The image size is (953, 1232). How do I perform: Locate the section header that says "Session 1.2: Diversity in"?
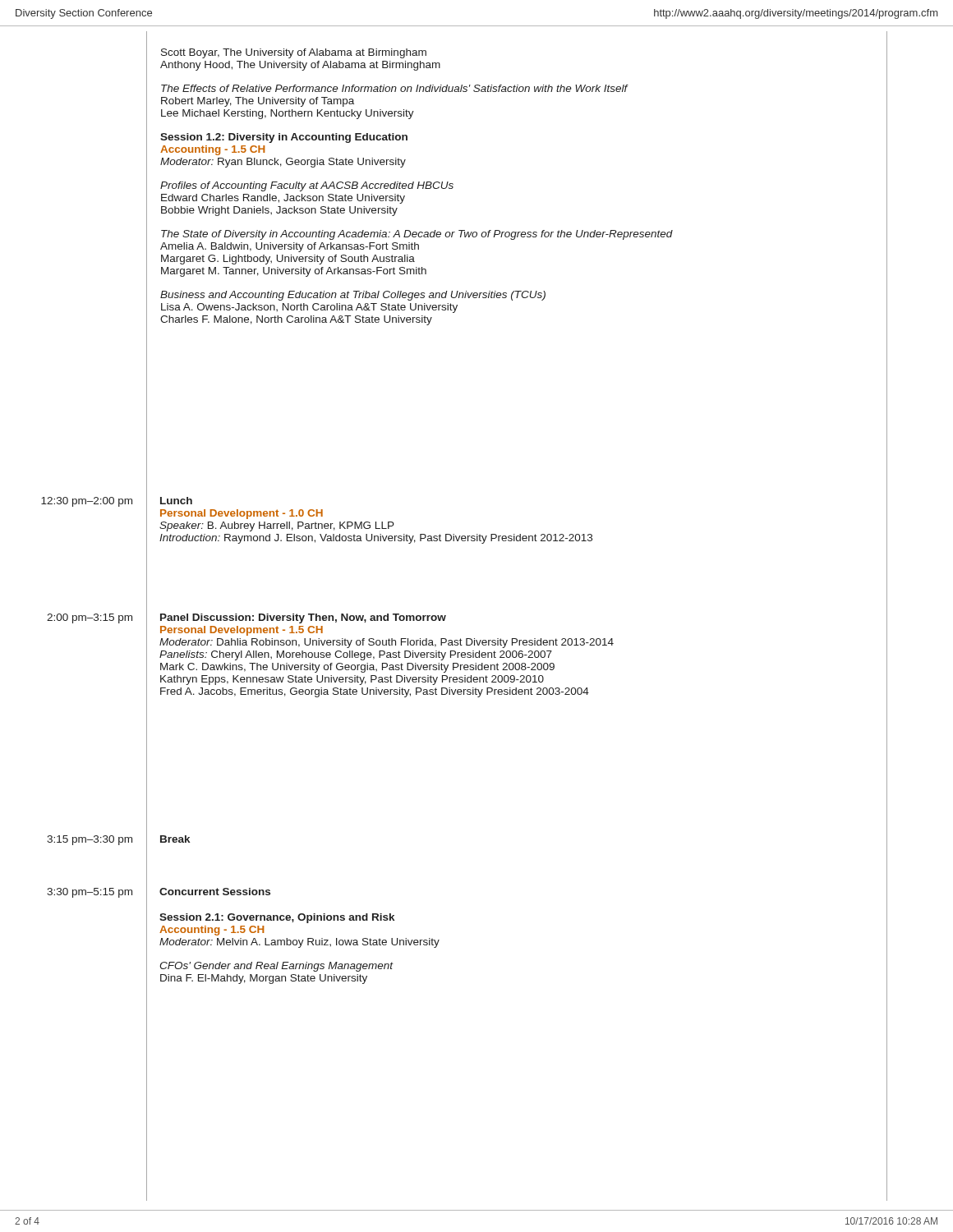(x=284, y=149)
